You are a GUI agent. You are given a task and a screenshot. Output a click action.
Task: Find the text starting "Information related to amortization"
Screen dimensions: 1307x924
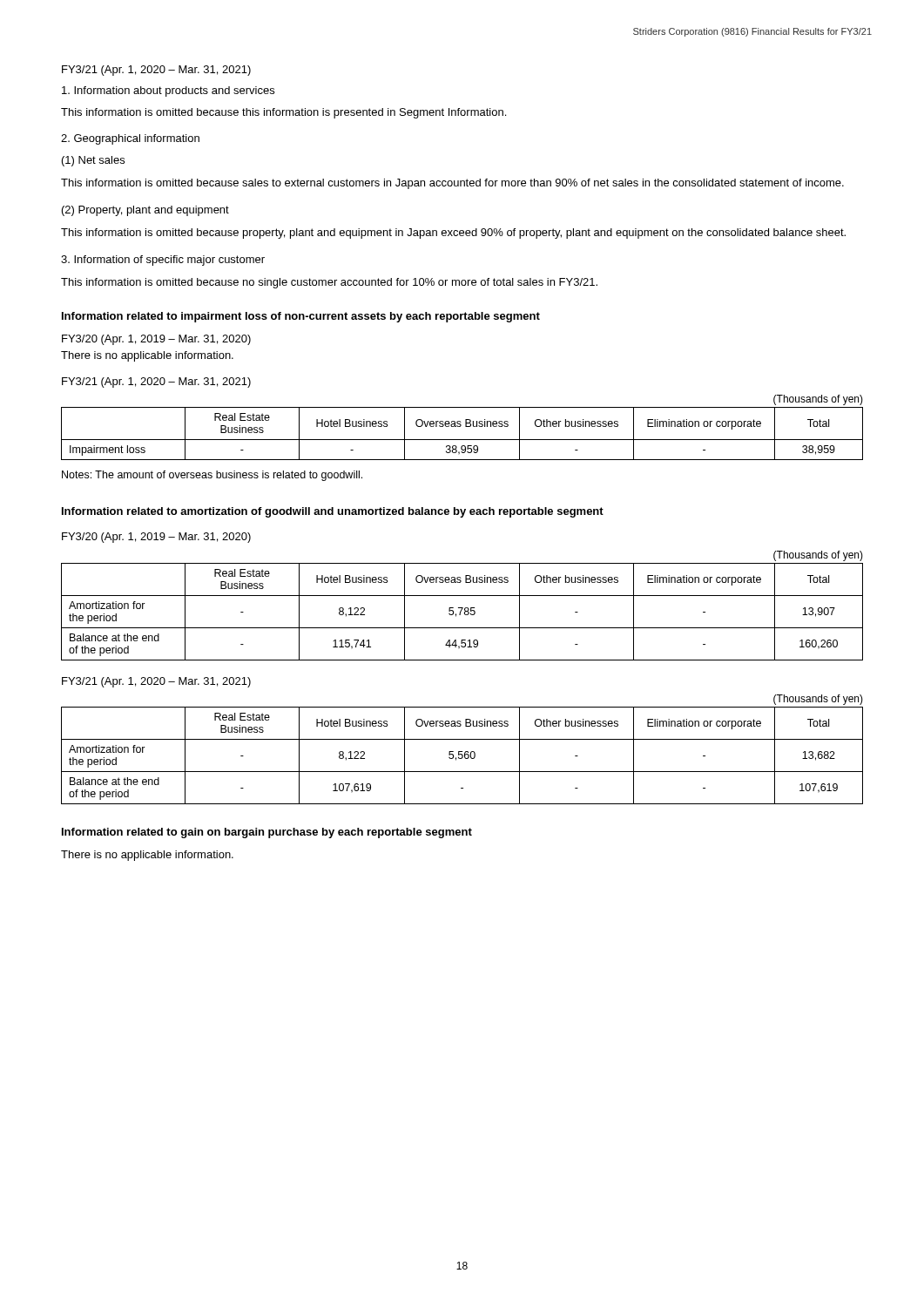click(332, 511)
